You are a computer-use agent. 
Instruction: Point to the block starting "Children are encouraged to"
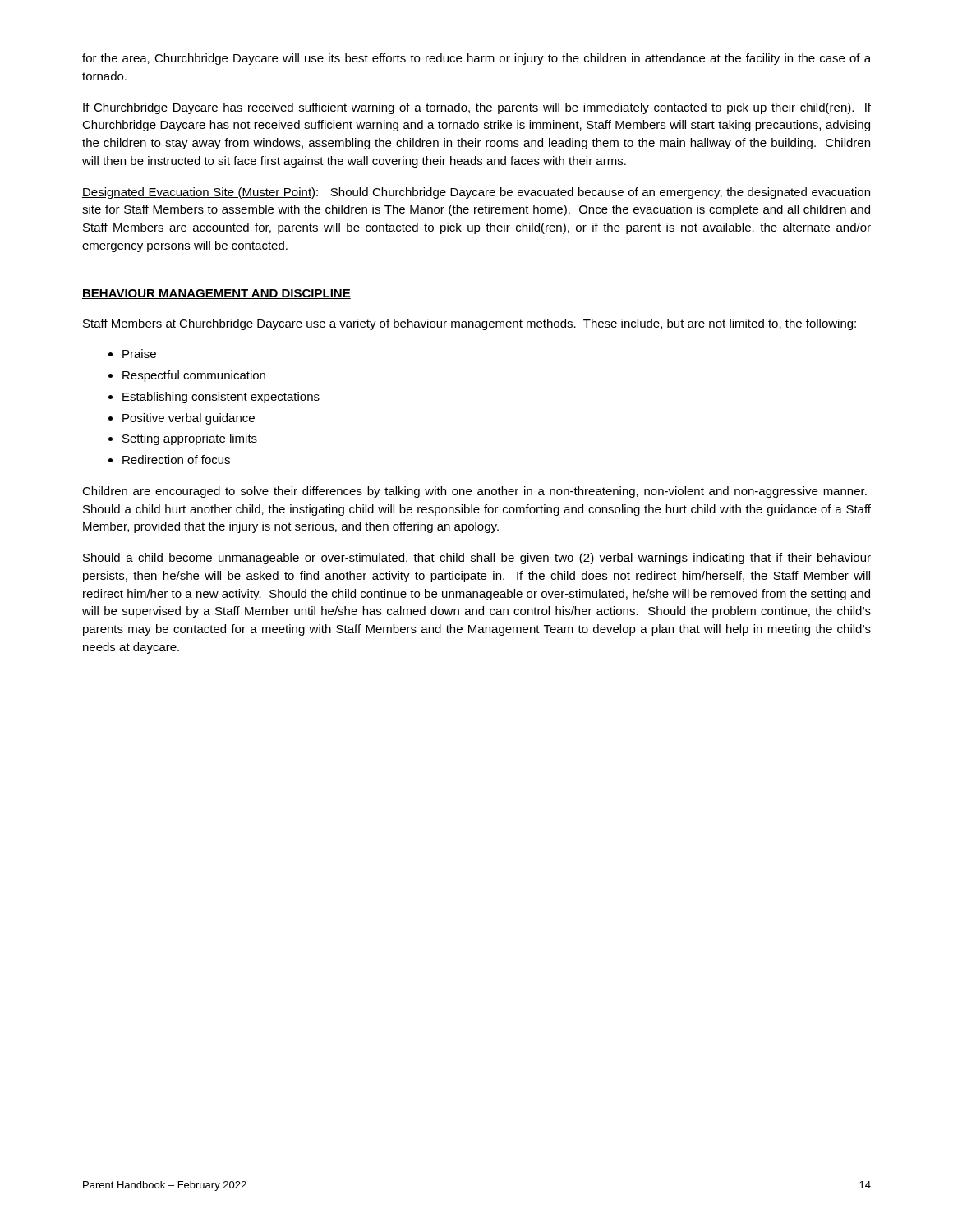476,508
